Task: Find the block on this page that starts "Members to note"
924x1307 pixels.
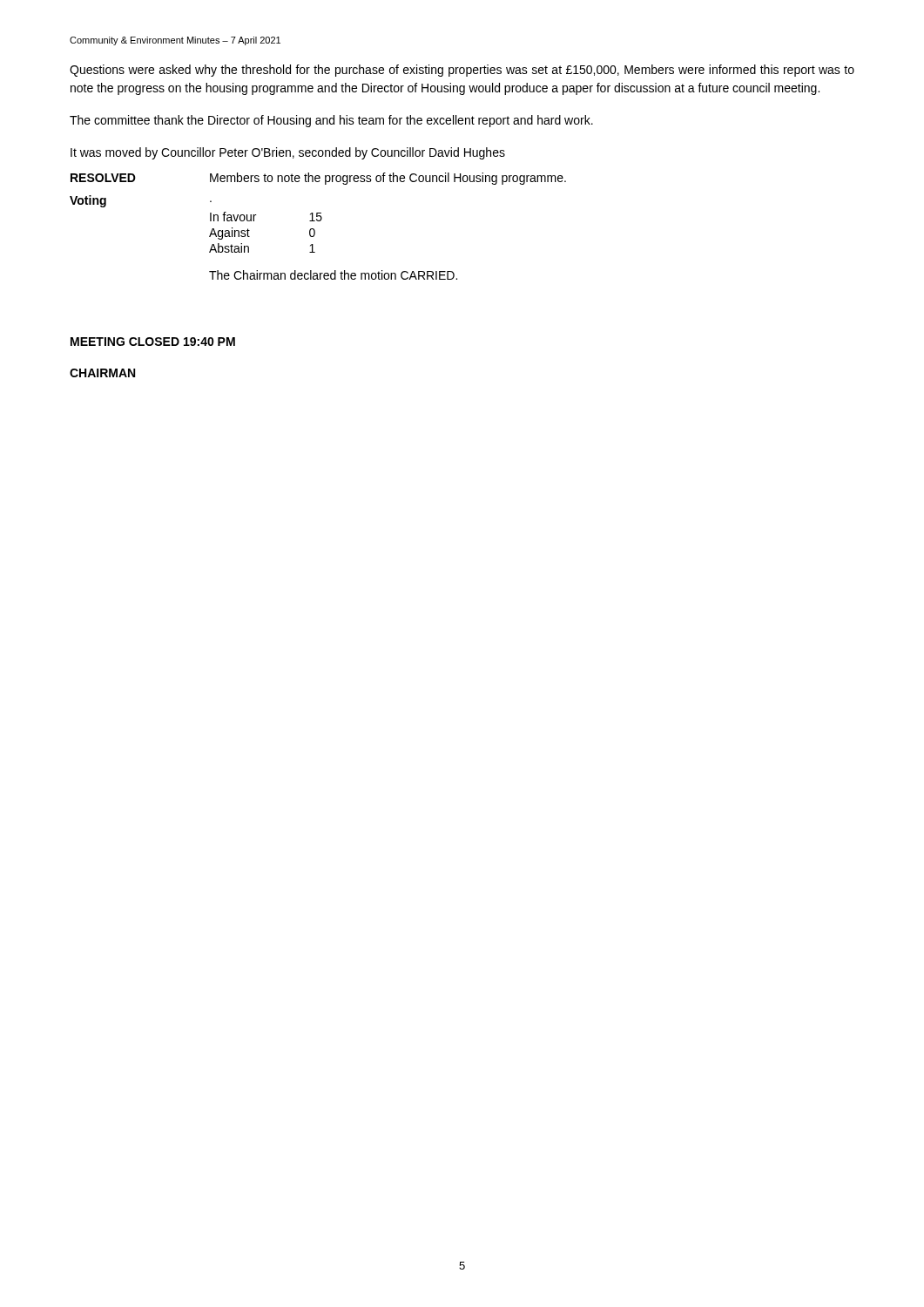Action: coord(388,178)
